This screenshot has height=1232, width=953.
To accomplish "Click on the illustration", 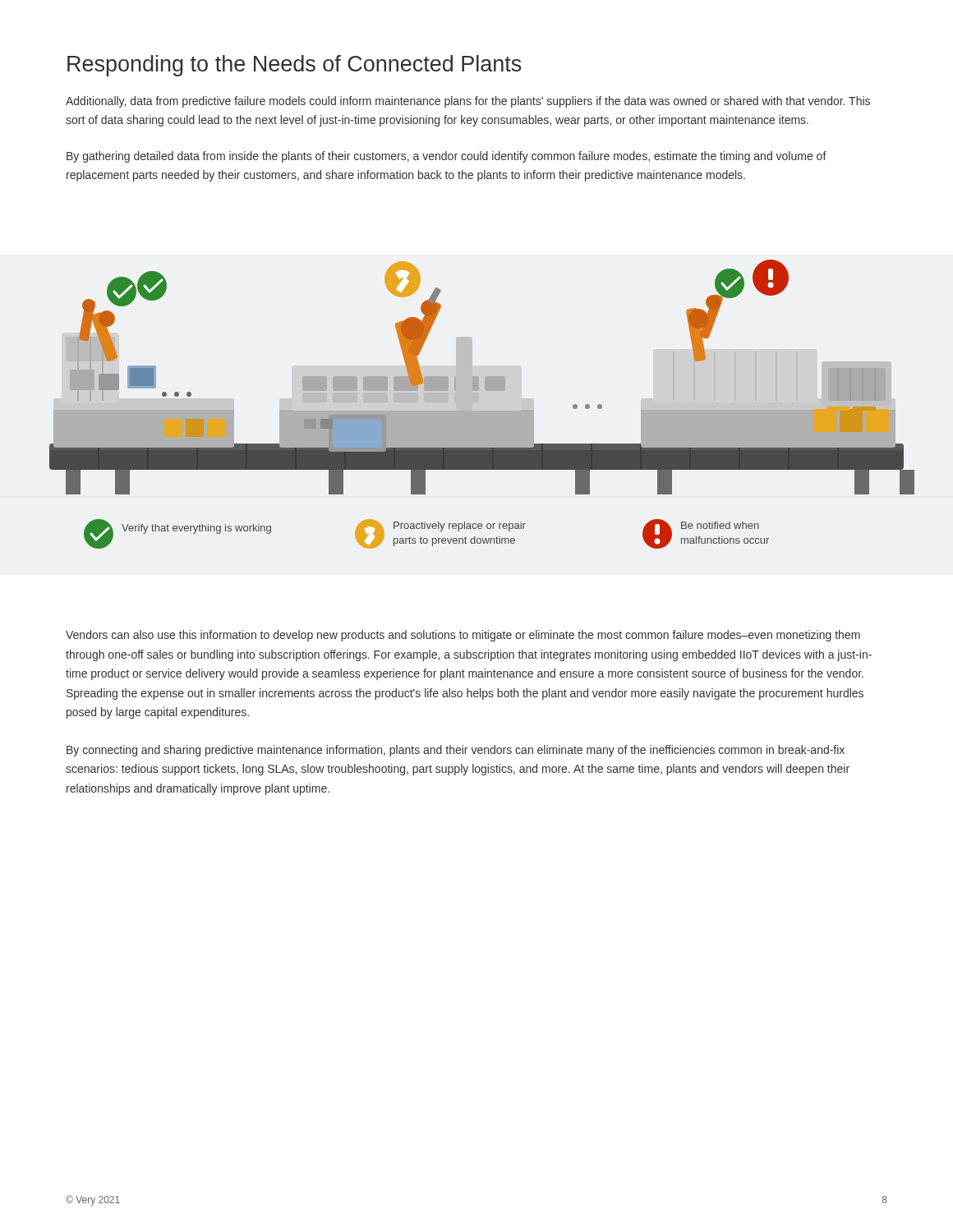I will [x=476, y=415].
